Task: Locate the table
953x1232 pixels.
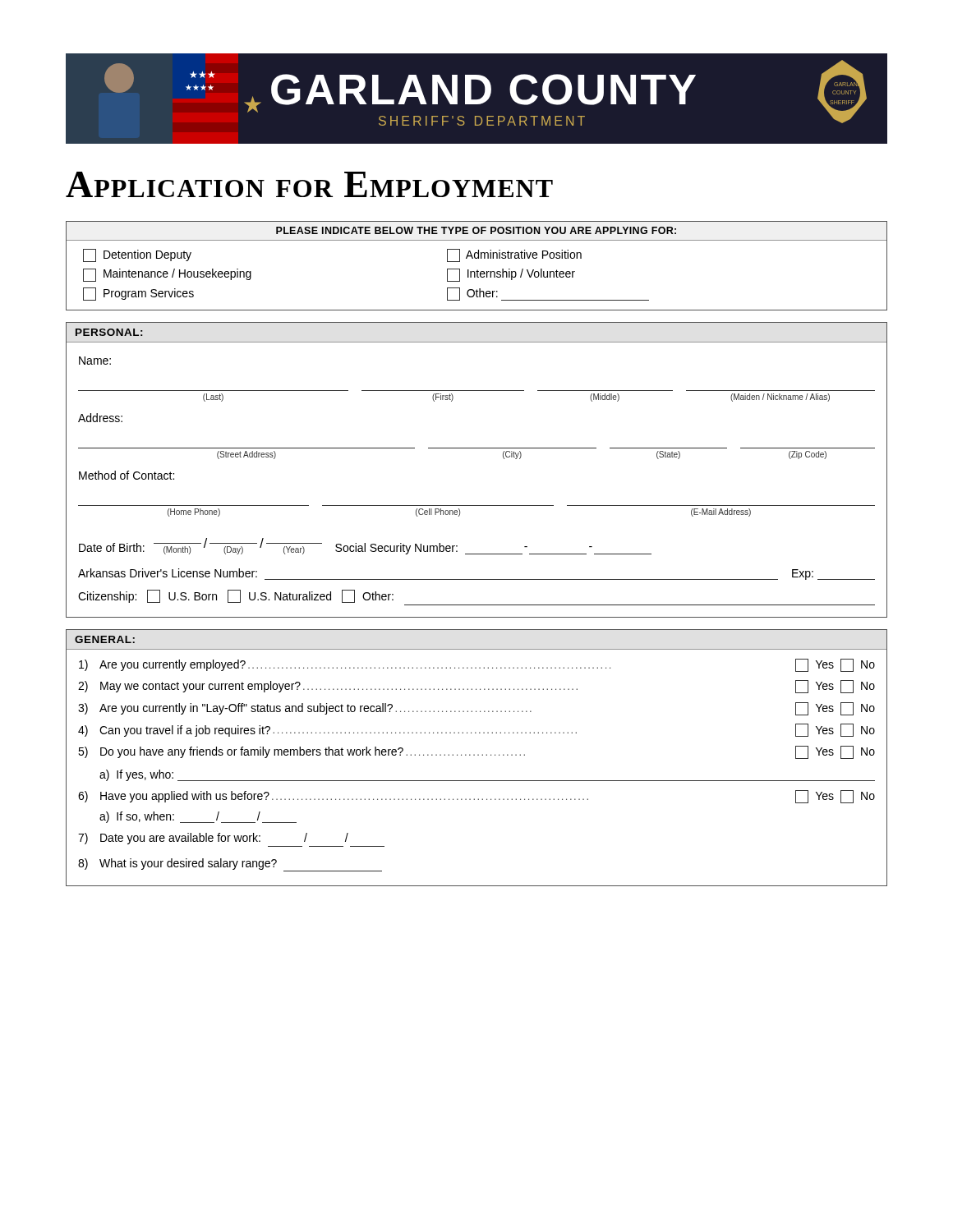Action: [476, 266]
